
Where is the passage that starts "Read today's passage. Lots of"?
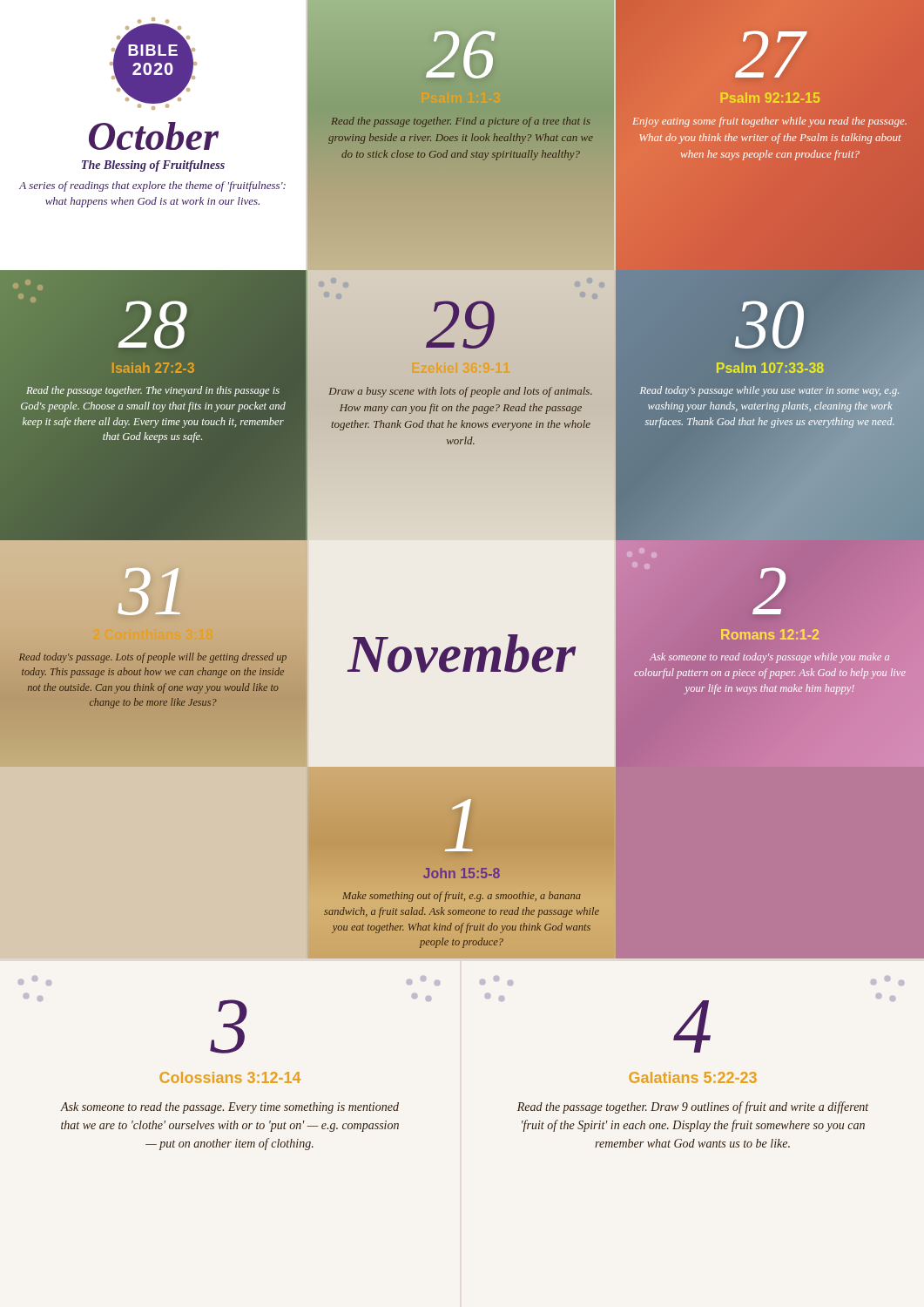click(153, 680)
